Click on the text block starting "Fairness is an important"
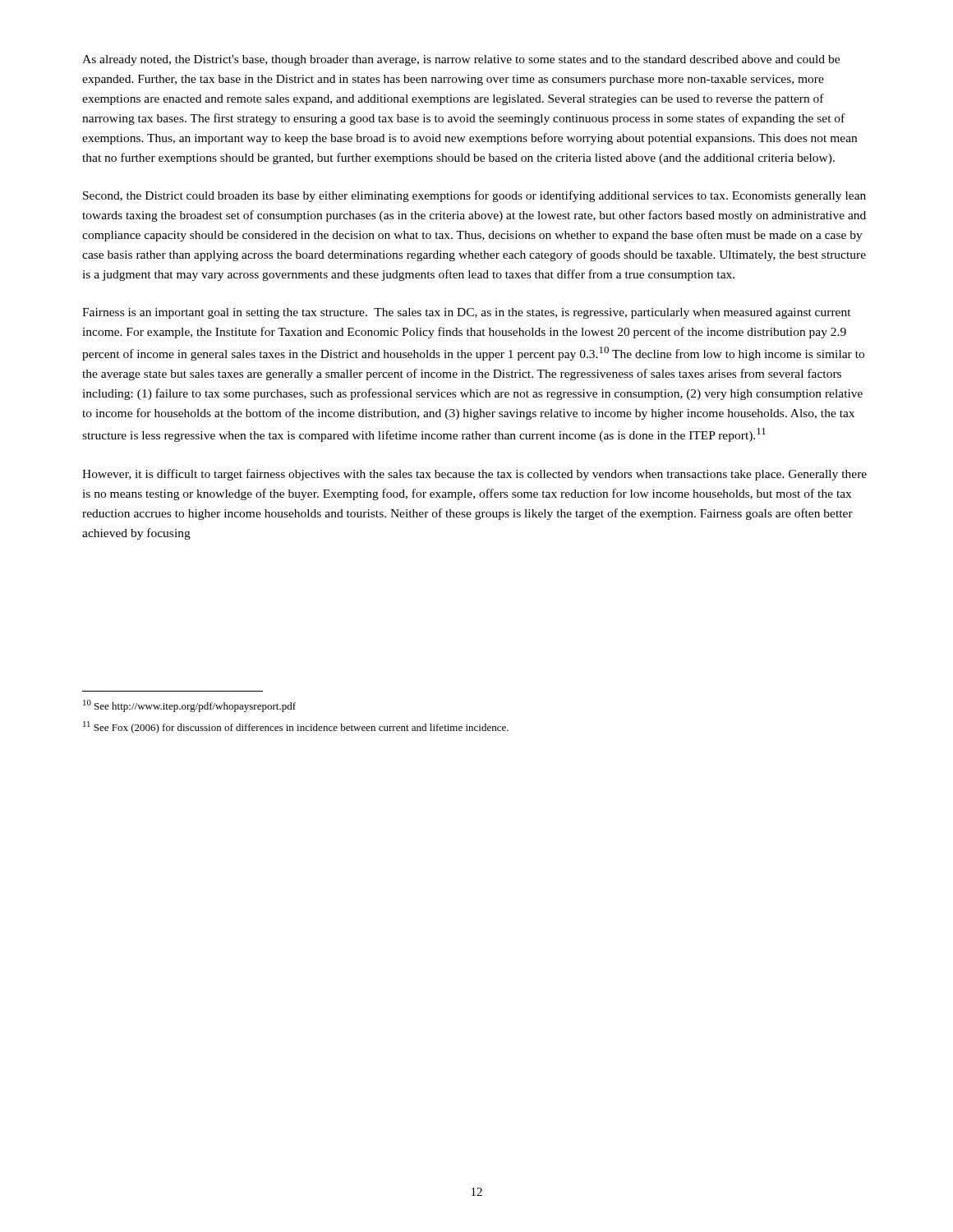This screenshot has height=1232, width=953. click(473, 374)
